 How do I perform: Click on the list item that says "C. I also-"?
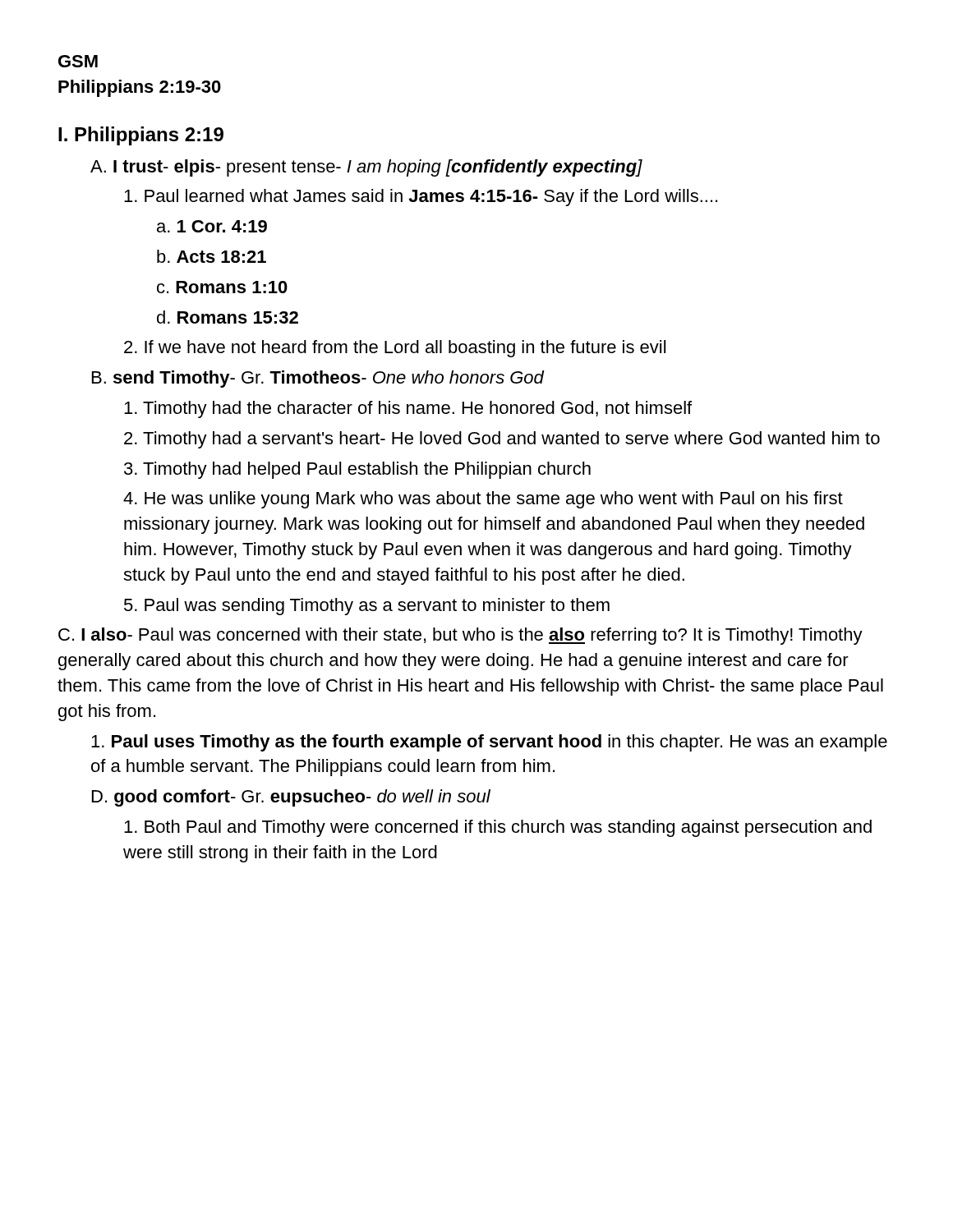(x=476, y=673)
